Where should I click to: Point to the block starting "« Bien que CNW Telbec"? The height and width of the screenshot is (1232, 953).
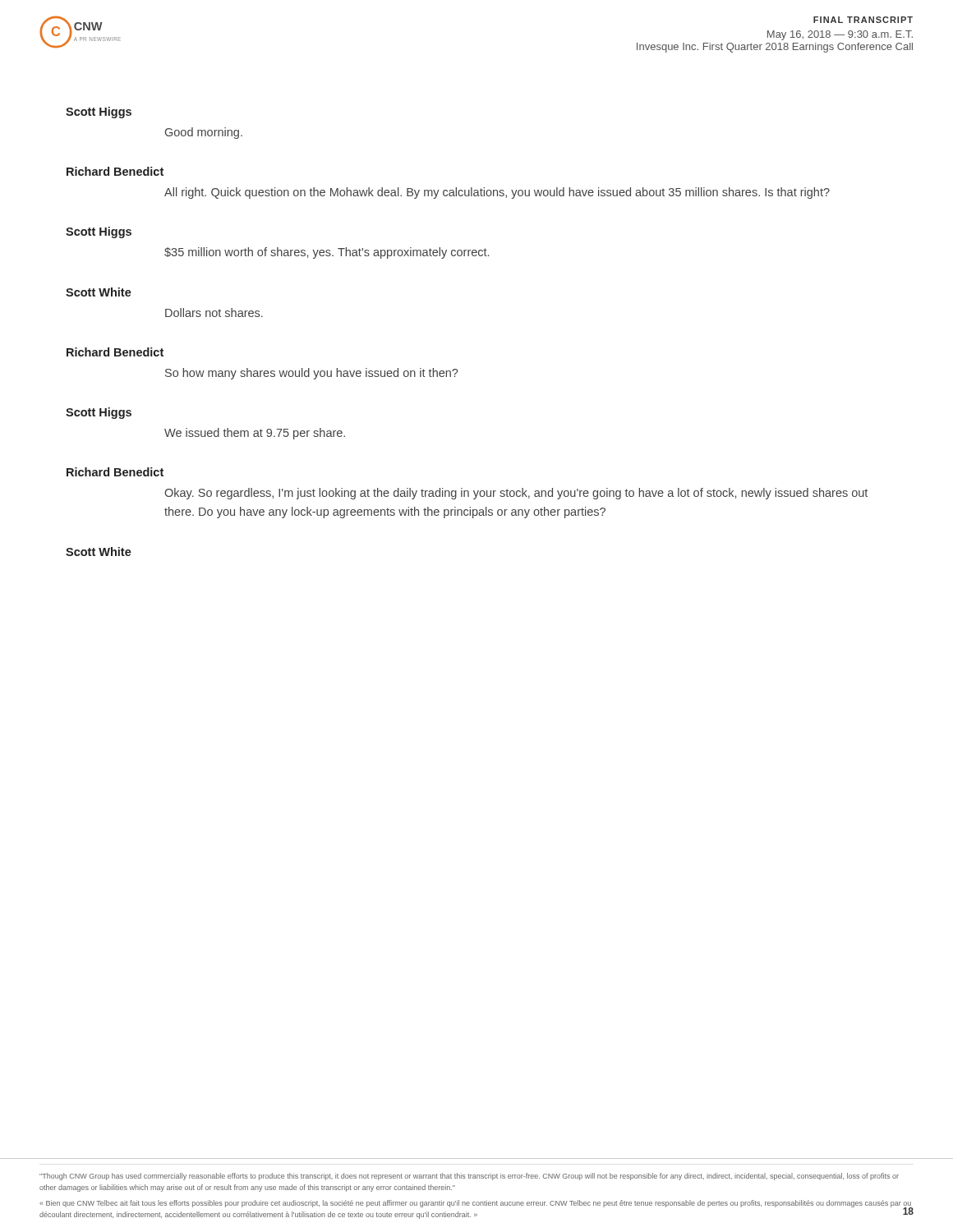(475, 1209)
